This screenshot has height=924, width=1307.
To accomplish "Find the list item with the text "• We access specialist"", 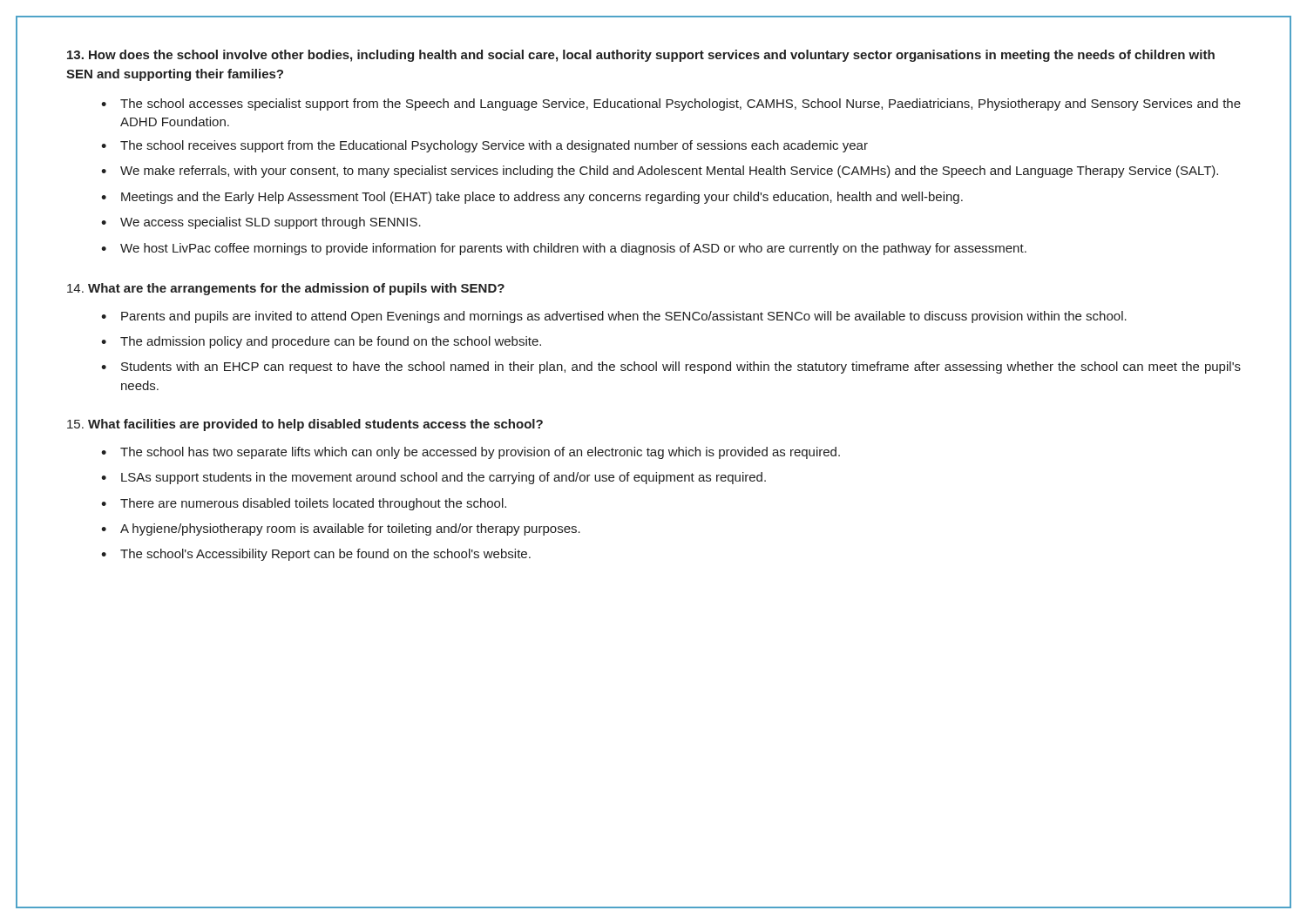I will click(x=261, y=223).
